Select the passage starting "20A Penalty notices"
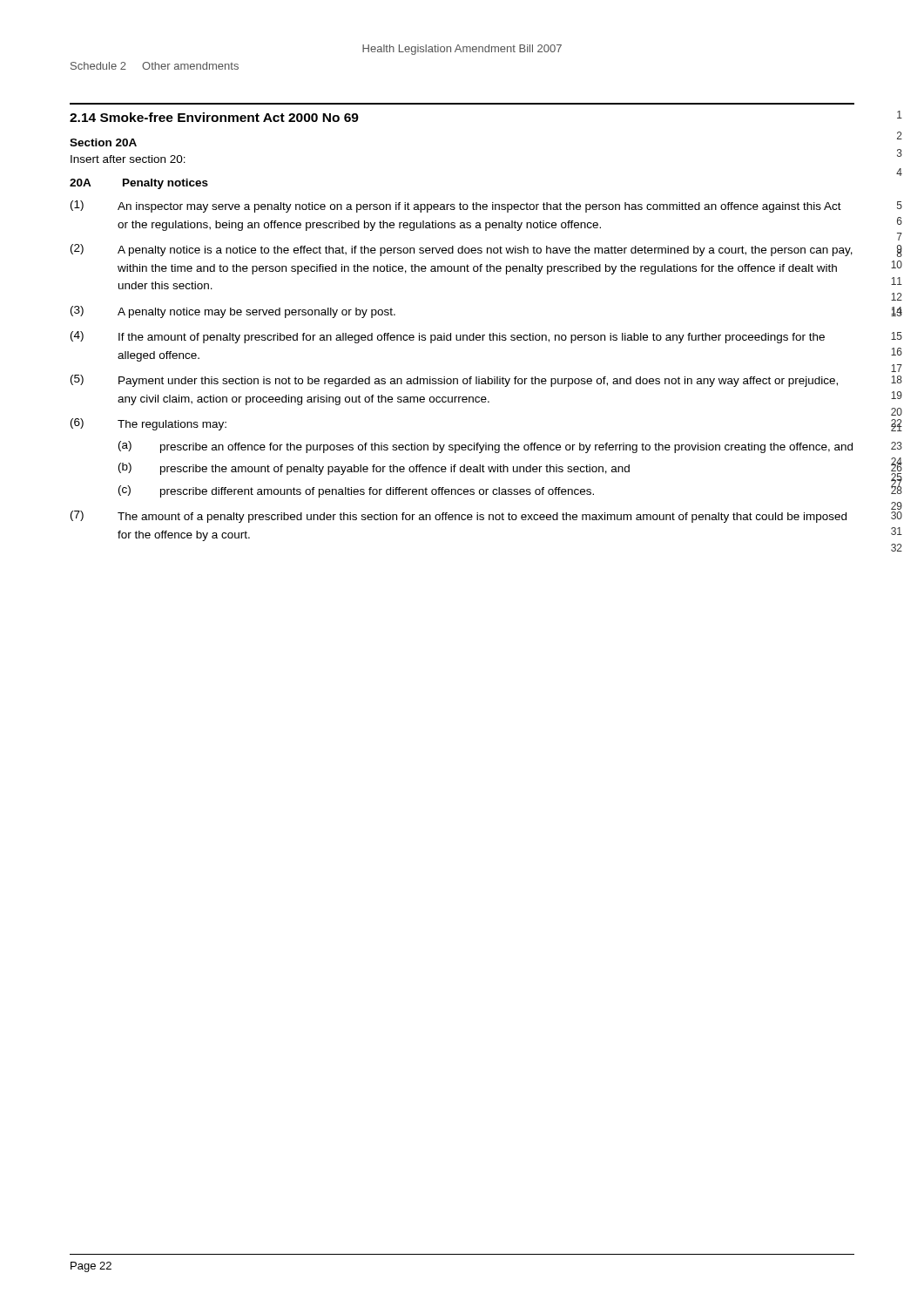924x1307 pixels. (x=139, y=183)
